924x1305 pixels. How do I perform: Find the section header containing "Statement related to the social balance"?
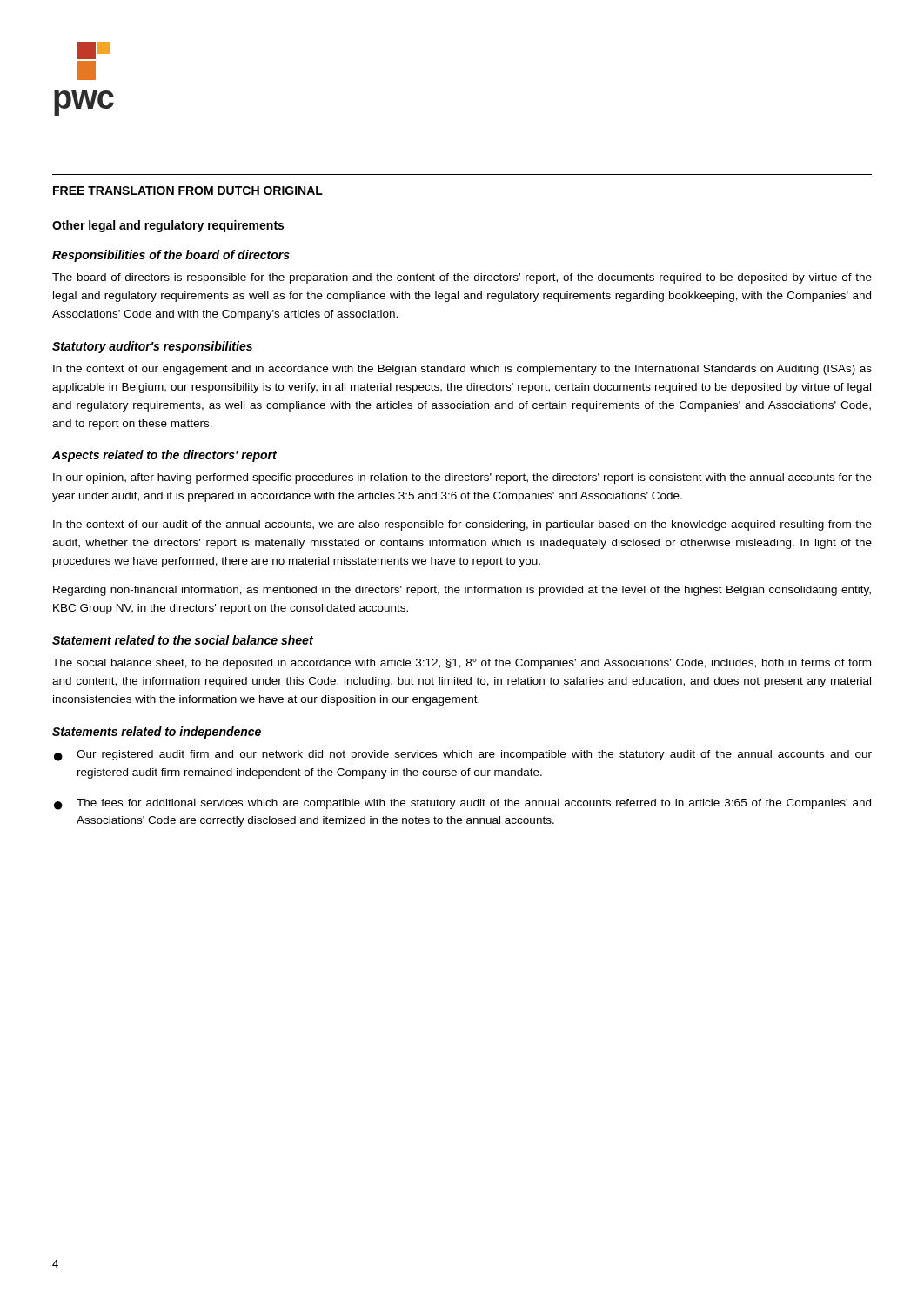[x=183, y=640]
